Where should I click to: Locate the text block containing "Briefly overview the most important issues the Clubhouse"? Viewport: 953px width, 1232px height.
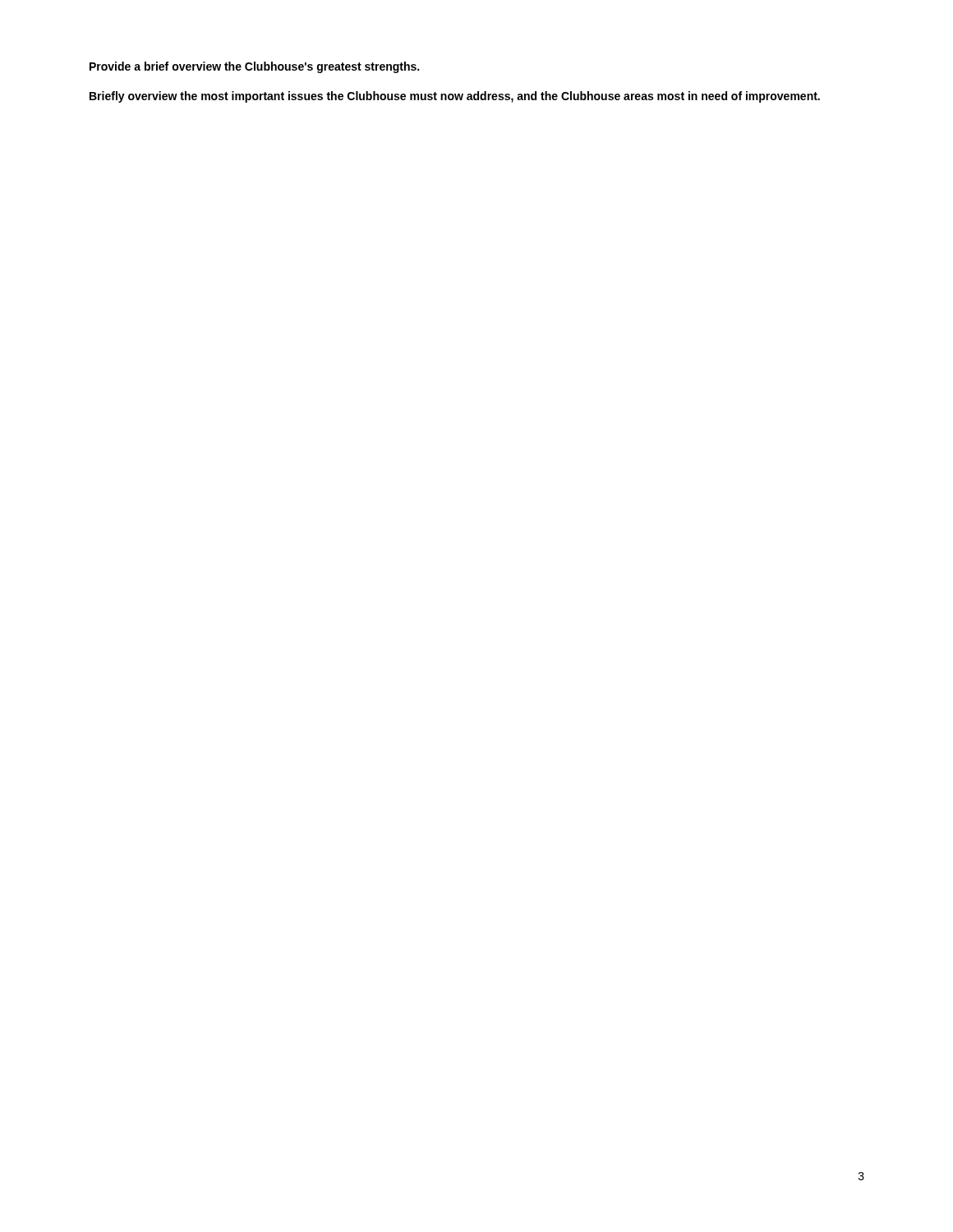pyautogui.click(x=455, y=96)
